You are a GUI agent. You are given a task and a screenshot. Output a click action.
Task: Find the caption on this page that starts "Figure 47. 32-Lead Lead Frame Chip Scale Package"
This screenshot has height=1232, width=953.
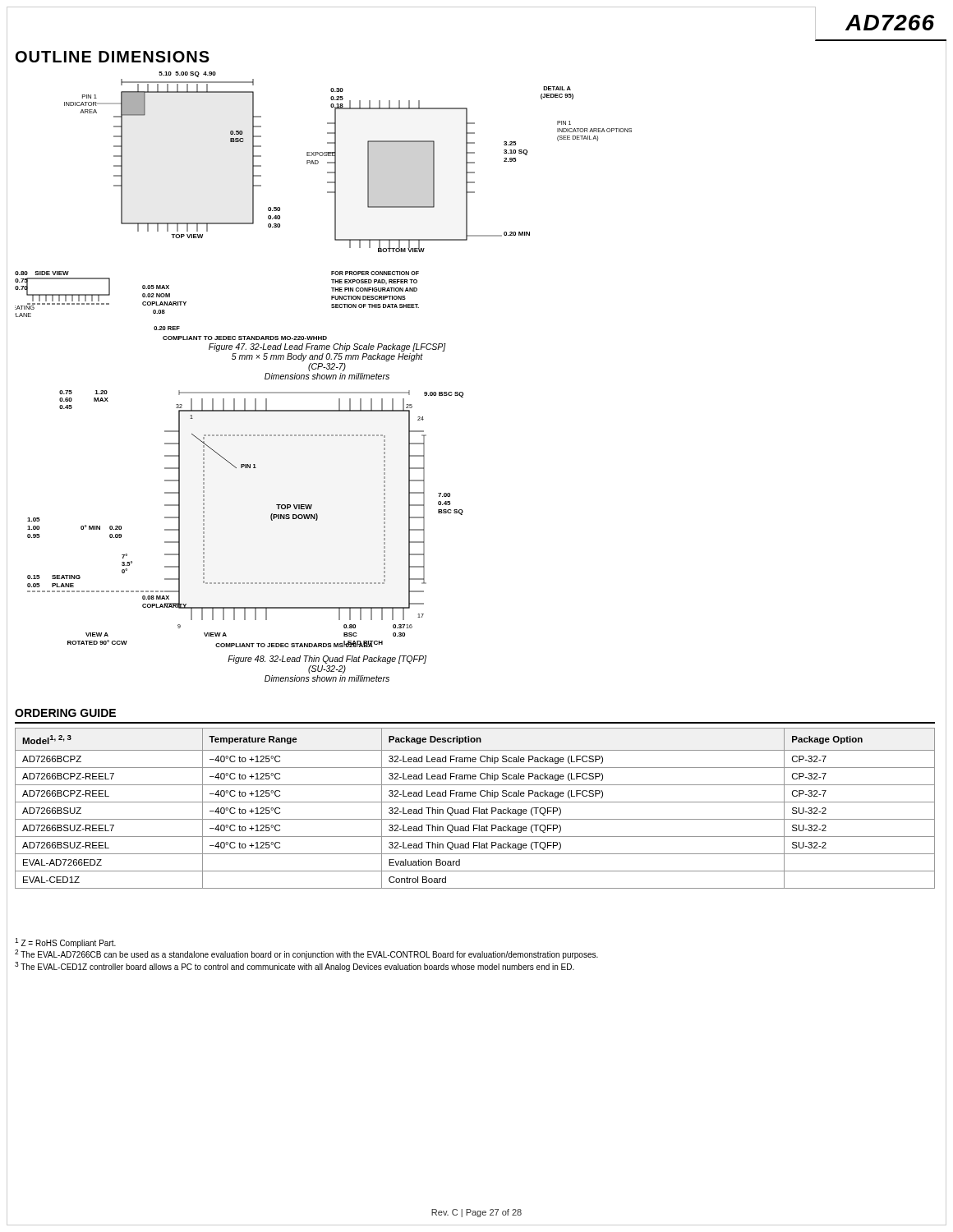point(327,361)
